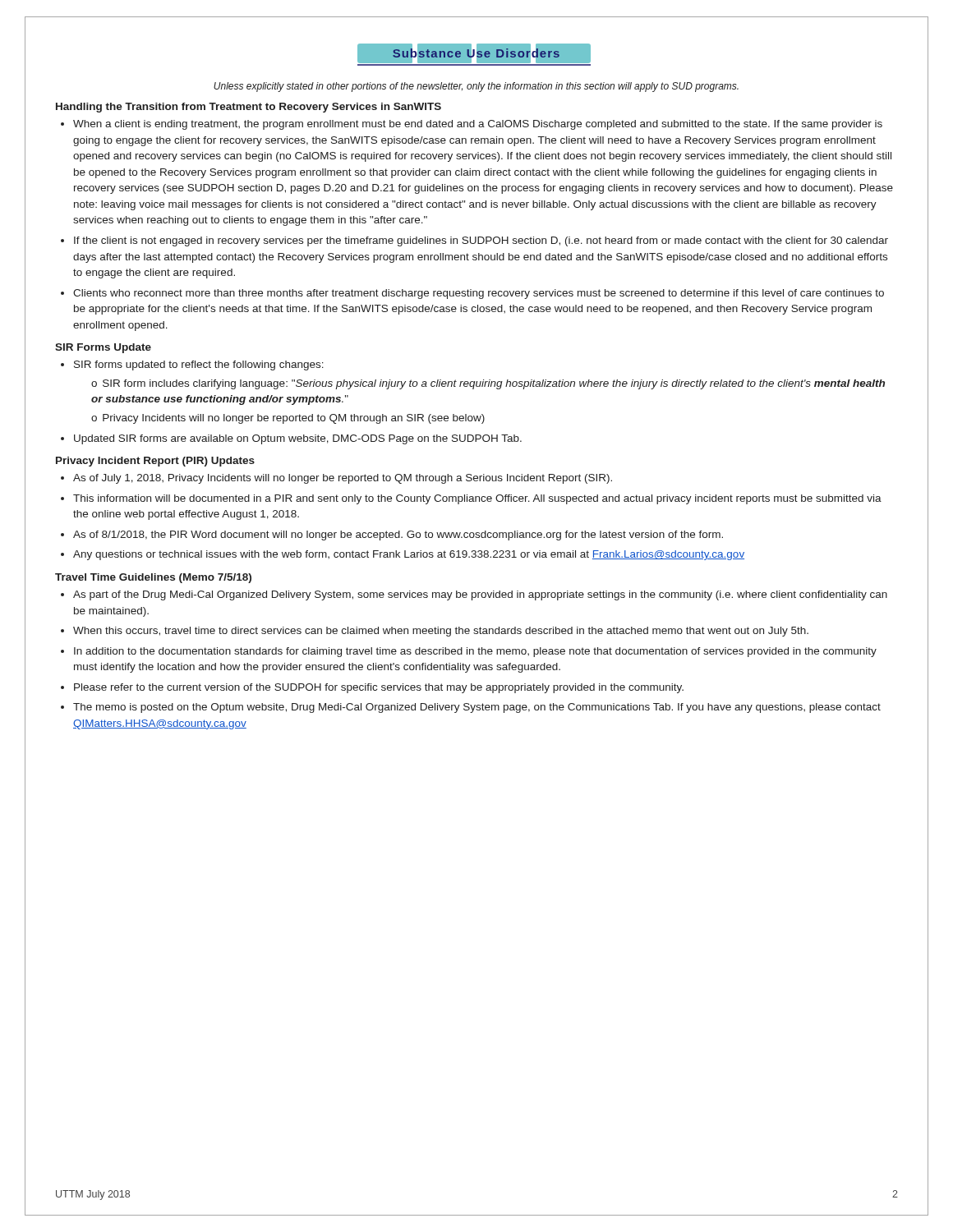
Task: Click on the block starting "Privacy Incident Report"
Action: click(155, 461)
